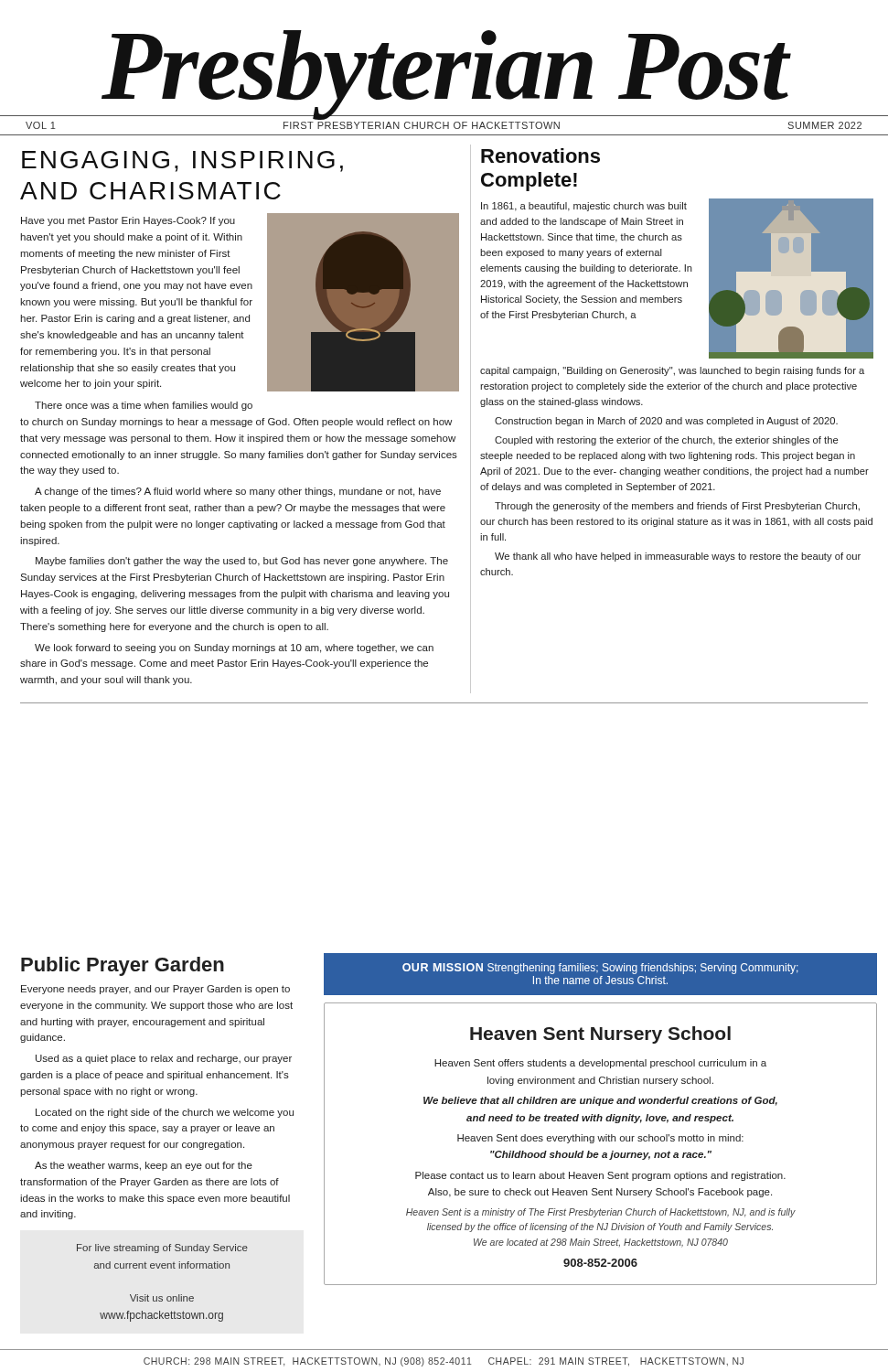Viewport: 888px width, 1372px height.
Task: Click on the text block containing "capital campaign, "Building on Generosity","
Action: coord(677,471)
